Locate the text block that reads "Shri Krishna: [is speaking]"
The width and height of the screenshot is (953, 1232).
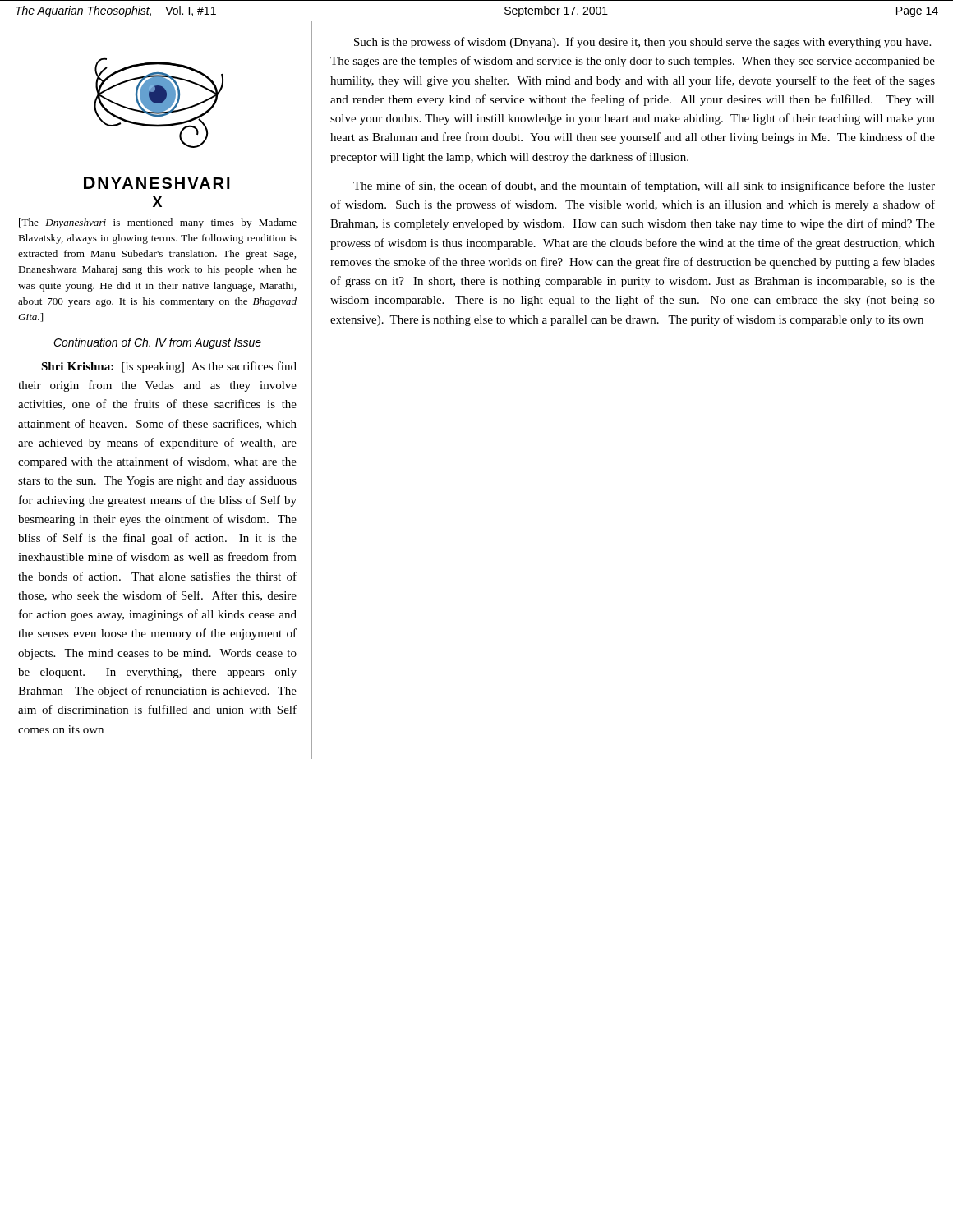coord(157,548)
